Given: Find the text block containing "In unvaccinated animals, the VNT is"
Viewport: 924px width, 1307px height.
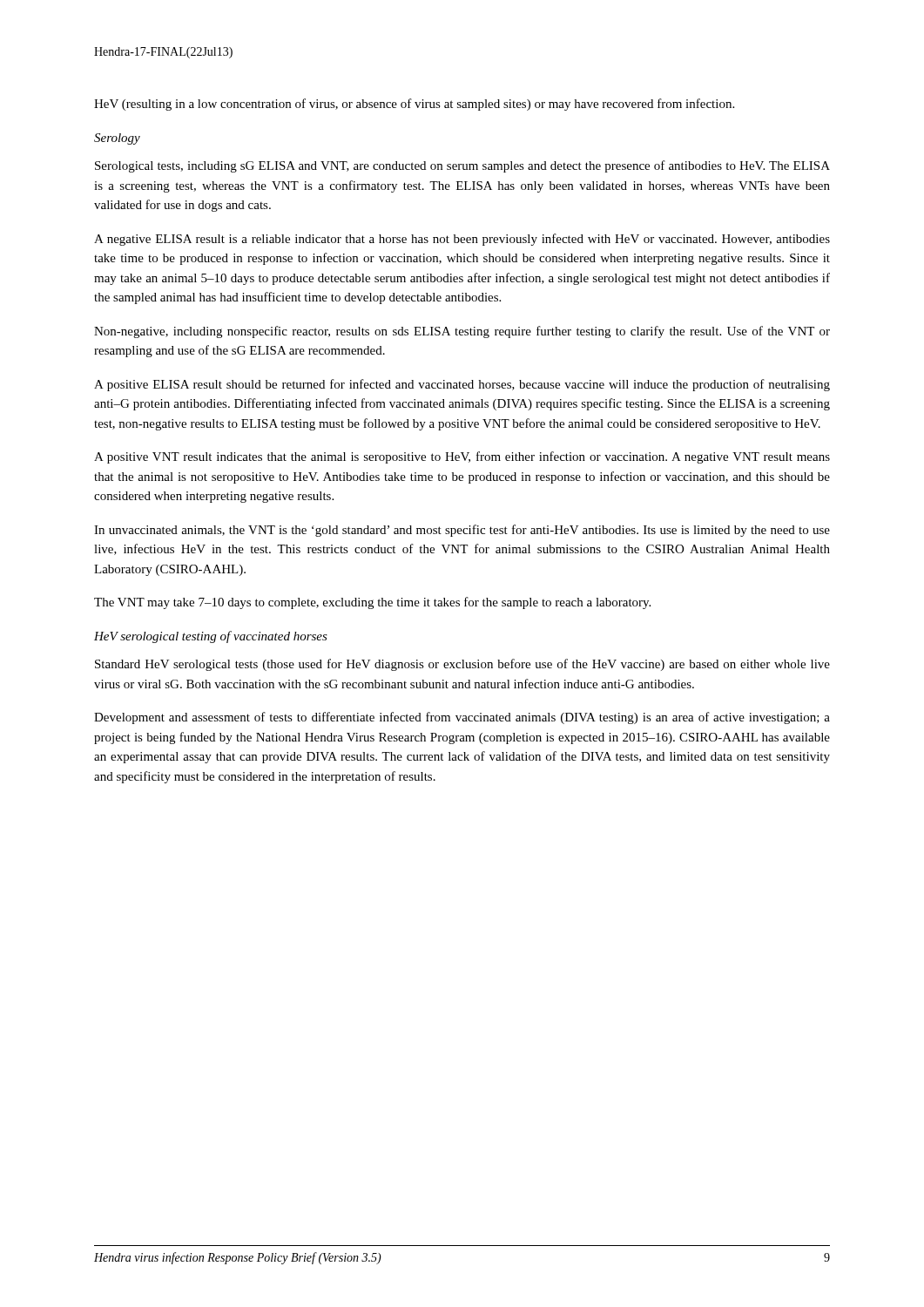Looking at the screenshot, I should 462,549.
